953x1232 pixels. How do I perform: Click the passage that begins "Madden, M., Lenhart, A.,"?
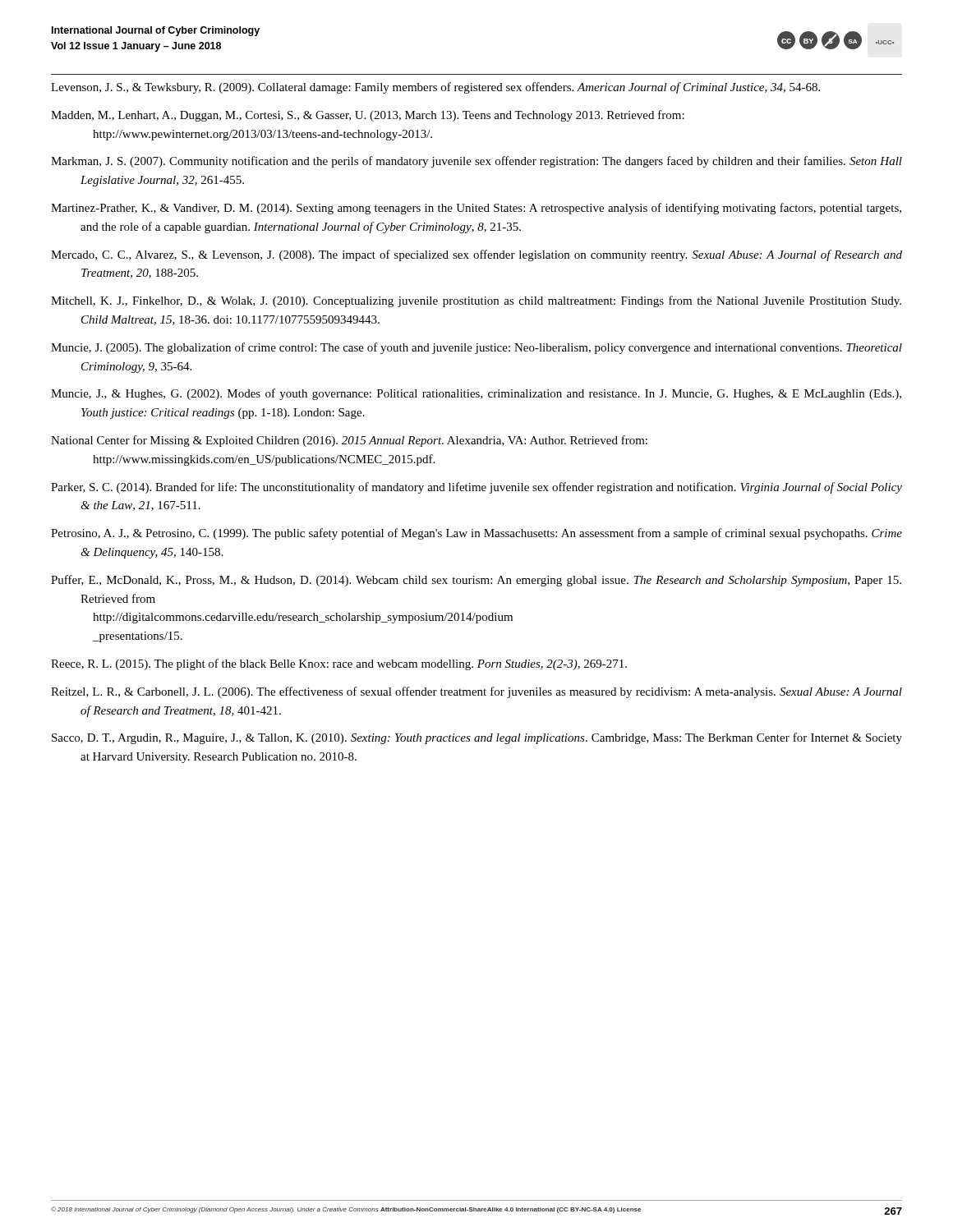[368, 124]
